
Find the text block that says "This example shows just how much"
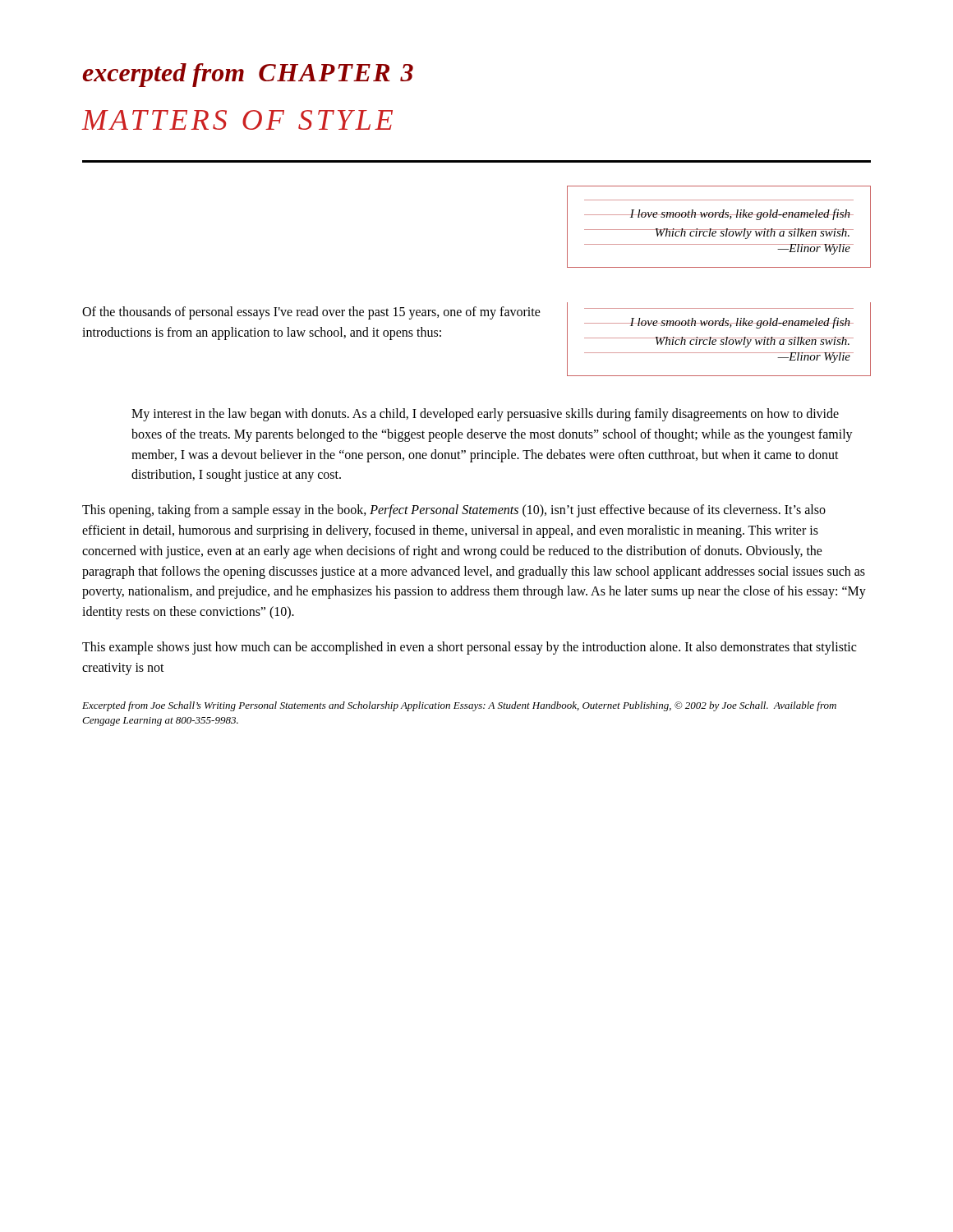[x=476, y=658]
